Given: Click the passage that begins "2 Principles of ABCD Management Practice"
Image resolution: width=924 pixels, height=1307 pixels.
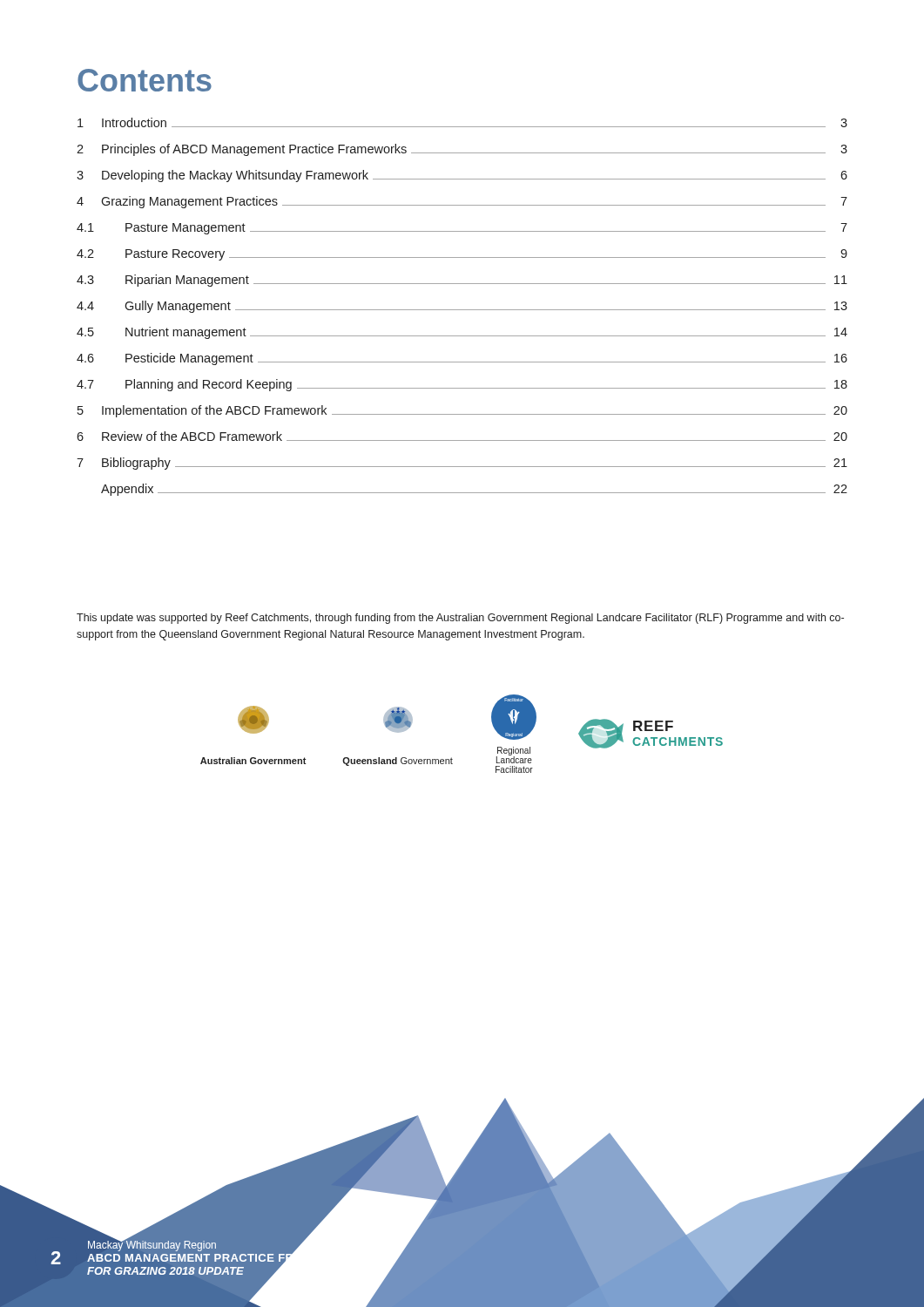Looking at the screenshot, I should [x=462, y=149].
